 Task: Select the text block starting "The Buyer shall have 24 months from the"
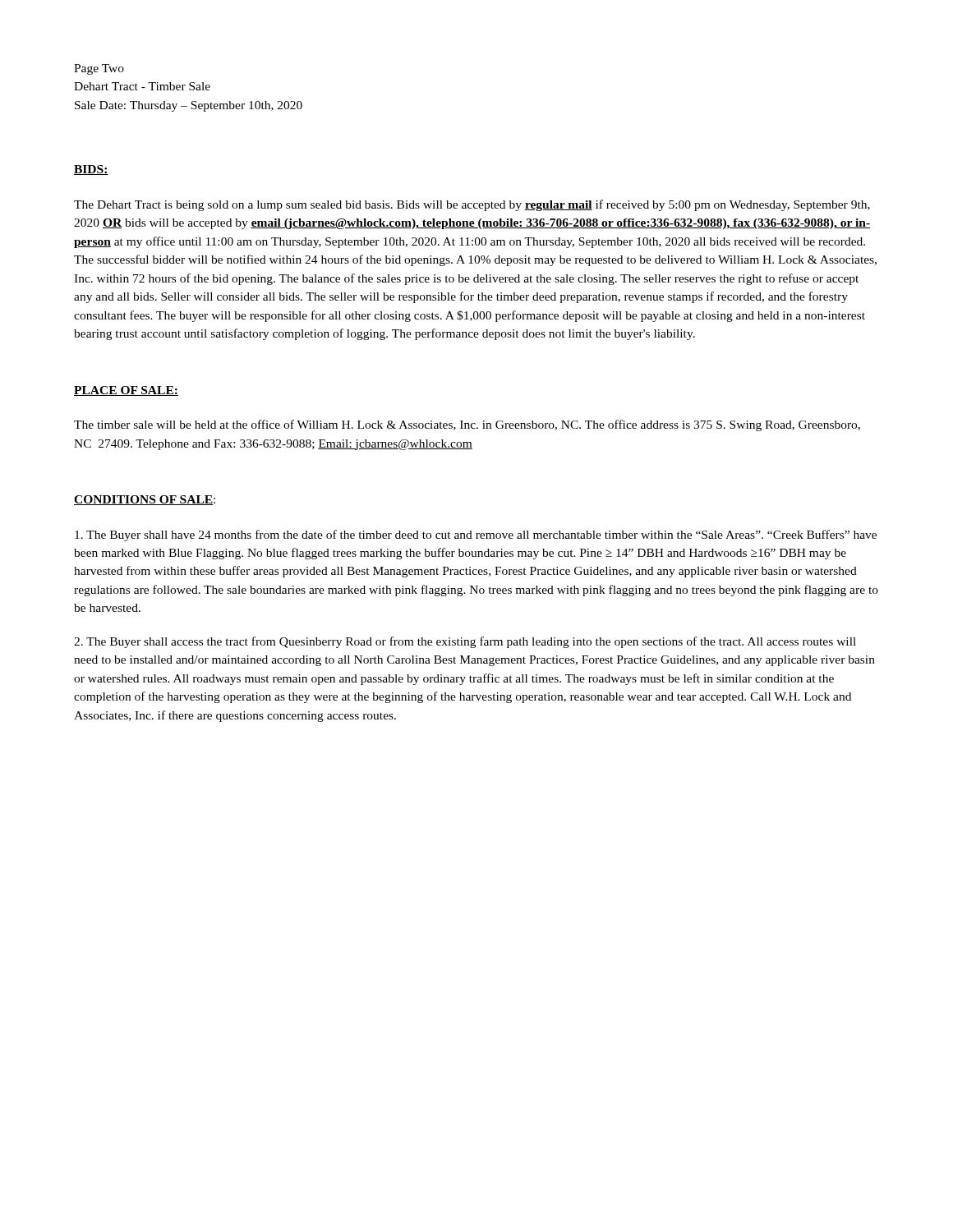[x=476, y=571]
